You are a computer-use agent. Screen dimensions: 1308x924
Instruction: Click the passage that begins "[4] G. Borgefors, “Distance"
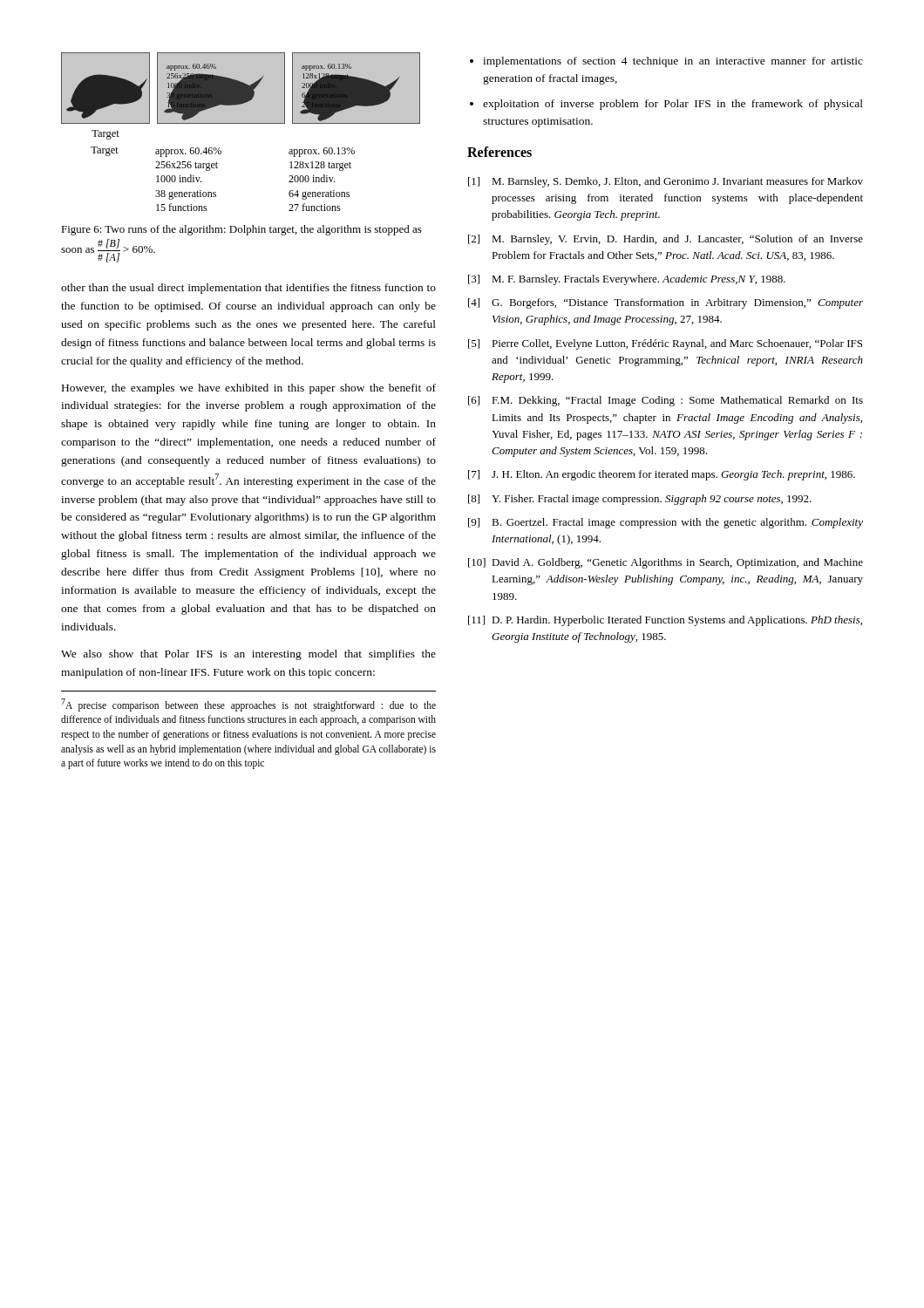[665, 311]
